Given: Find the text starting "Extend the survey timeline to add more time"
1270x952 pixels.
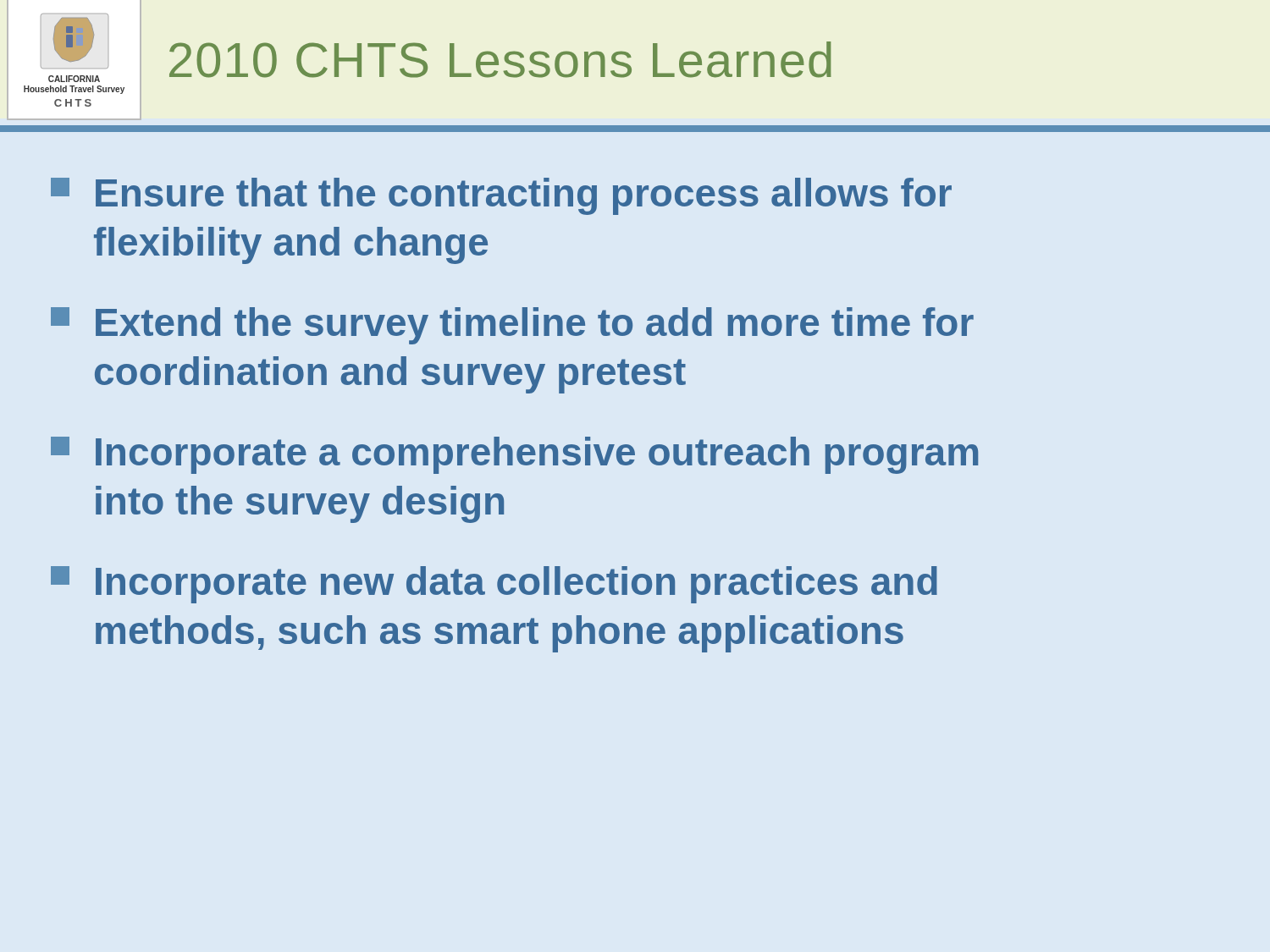Looking at the screenshot, I should tap(512, 347).
